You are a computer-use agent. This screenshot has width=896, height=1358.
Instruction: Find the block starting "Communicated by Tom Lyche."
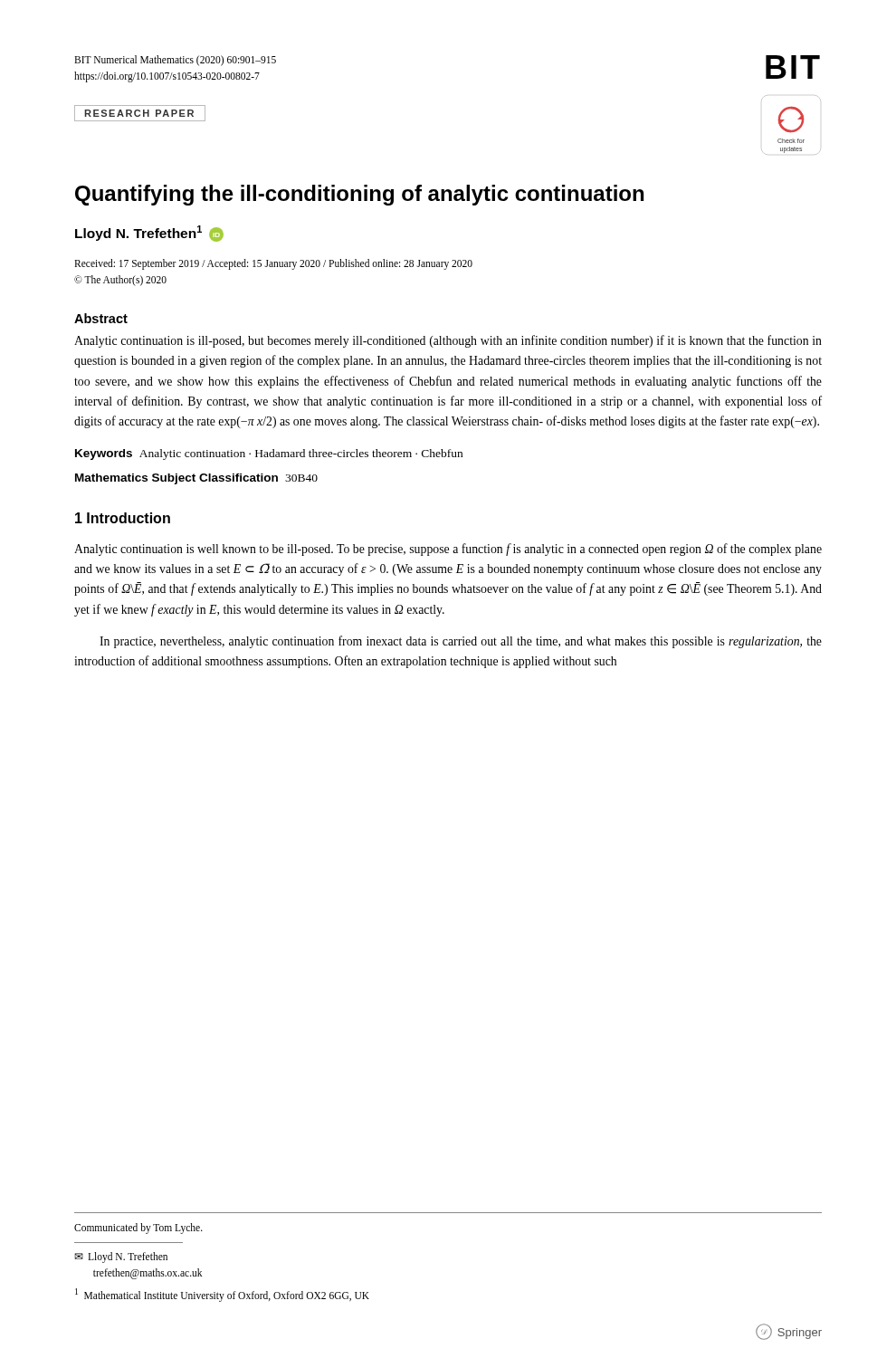pyautogui.click(x=138, y=1229)
